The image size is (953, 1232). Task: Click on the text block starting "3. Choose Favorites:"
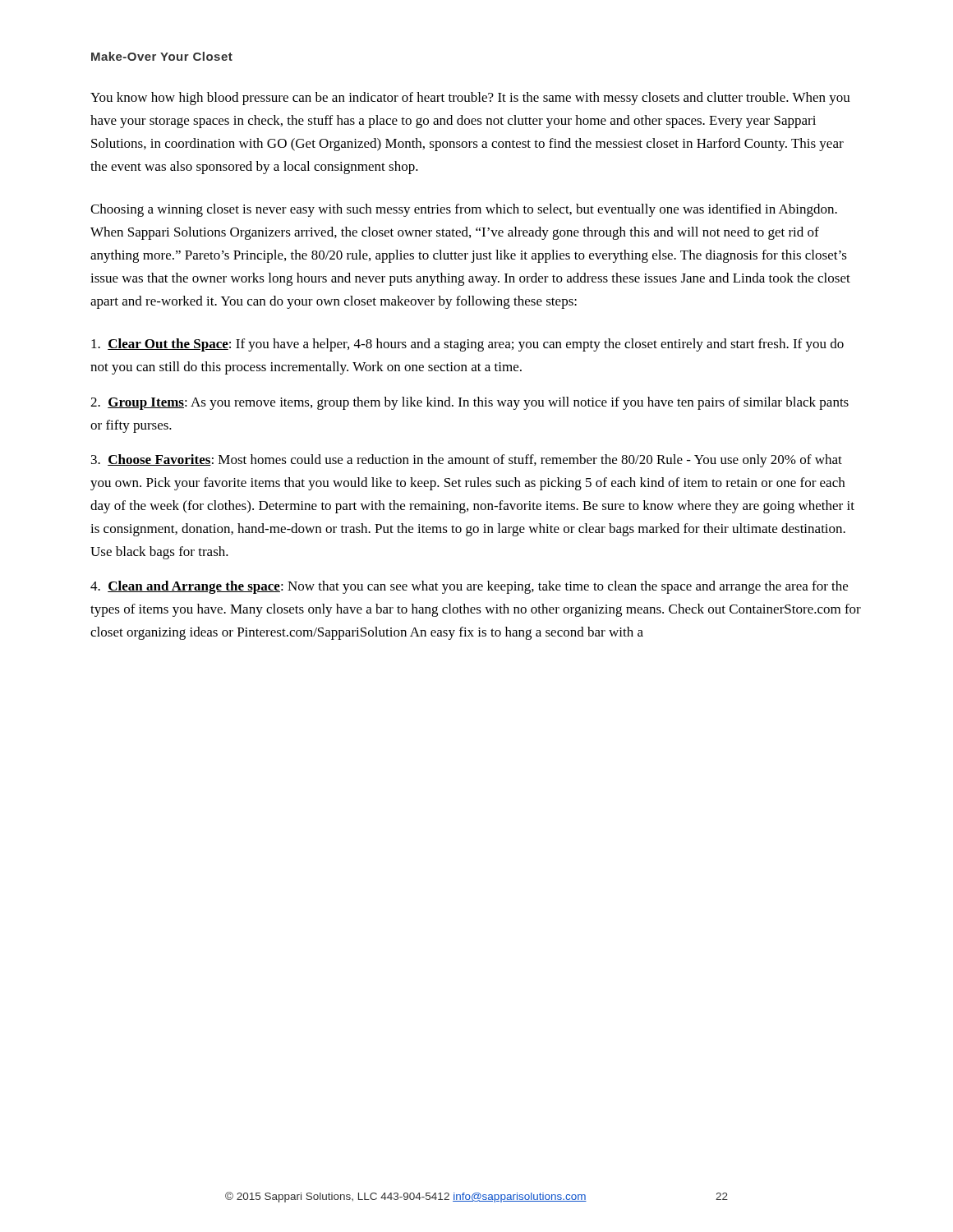472,505
